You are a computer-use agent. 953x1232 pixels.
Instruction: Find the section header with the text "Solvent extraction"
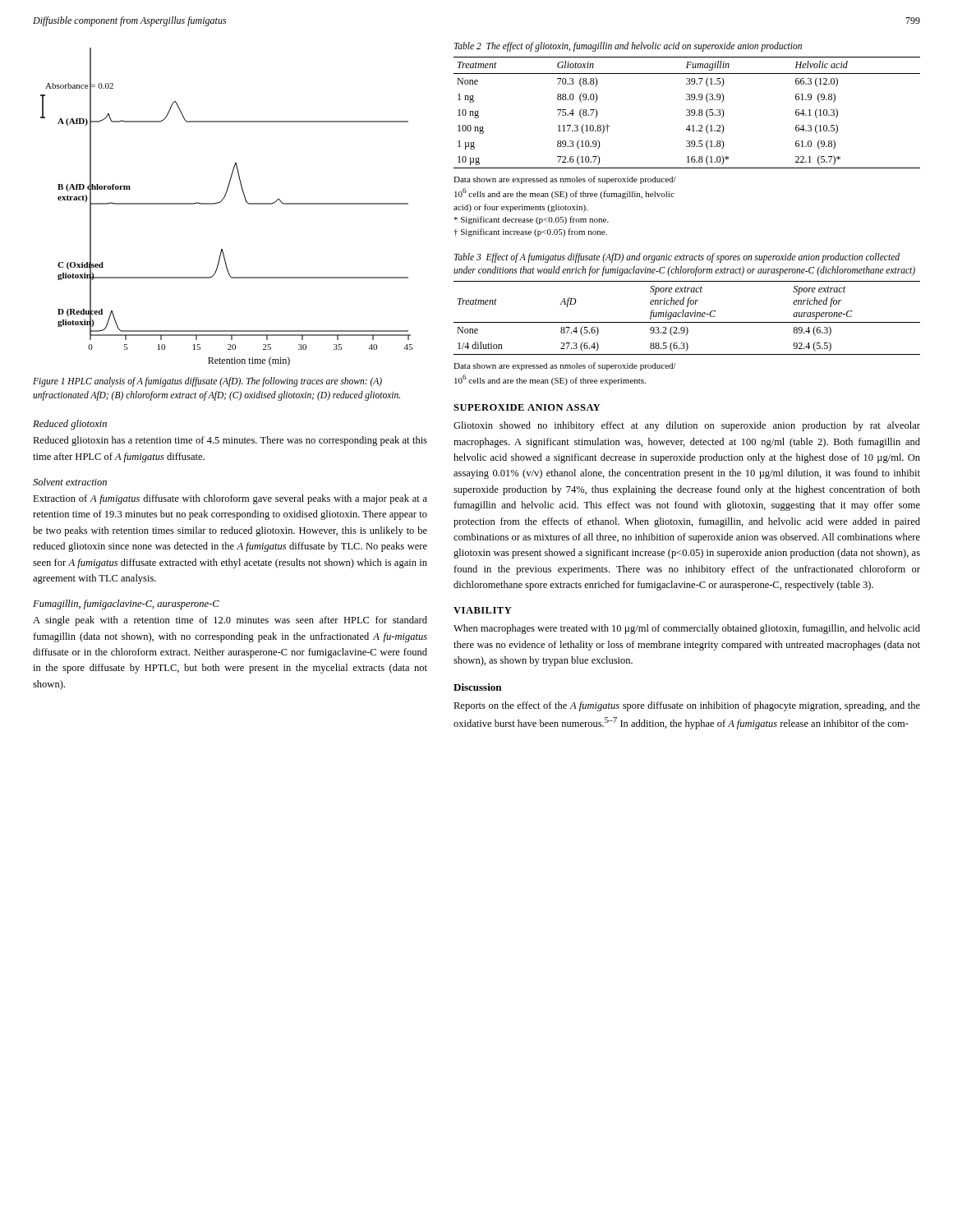(70, 482)
